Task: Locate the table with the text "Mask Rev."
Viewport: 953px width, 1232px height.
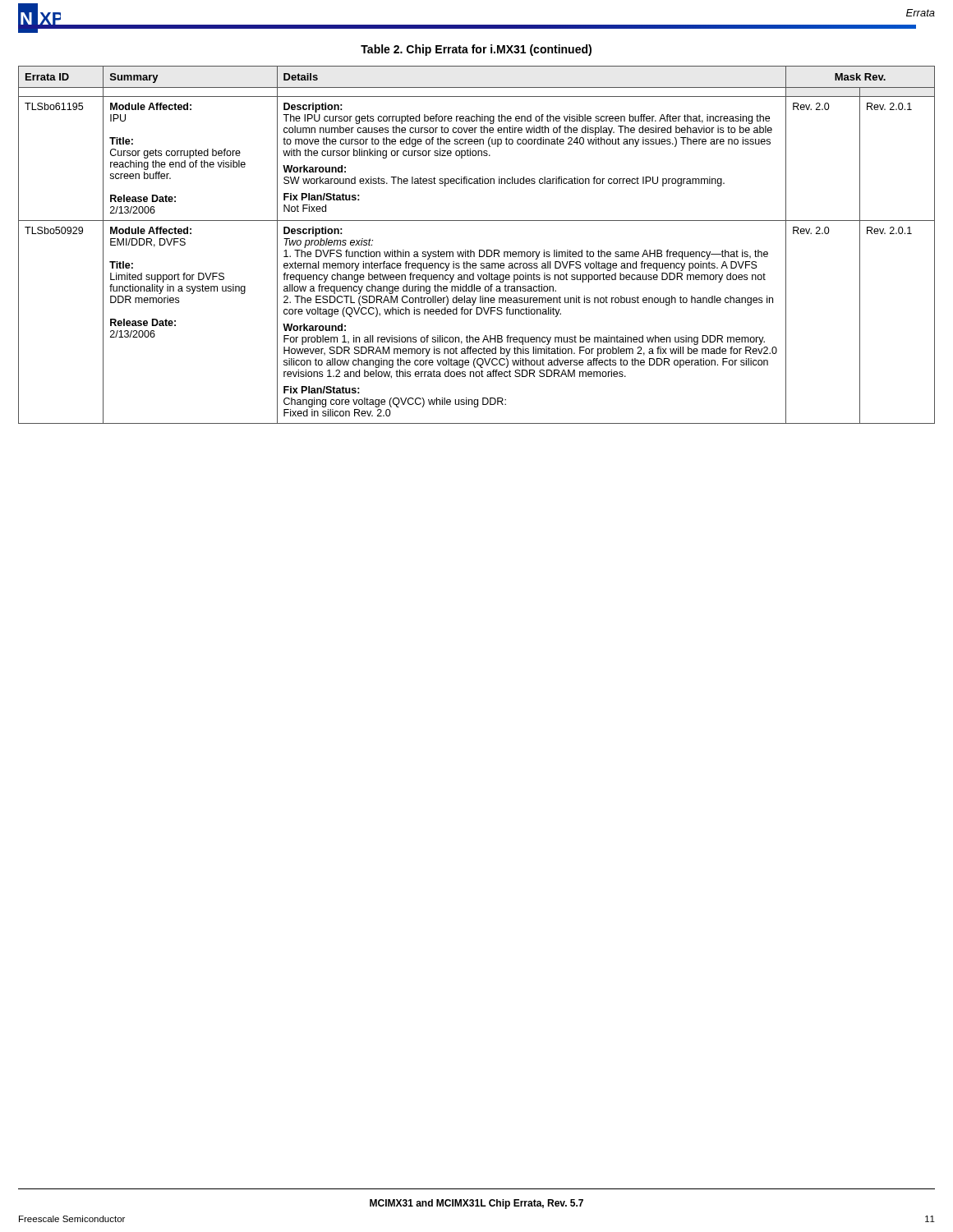Action: click(x=476, y=245)
